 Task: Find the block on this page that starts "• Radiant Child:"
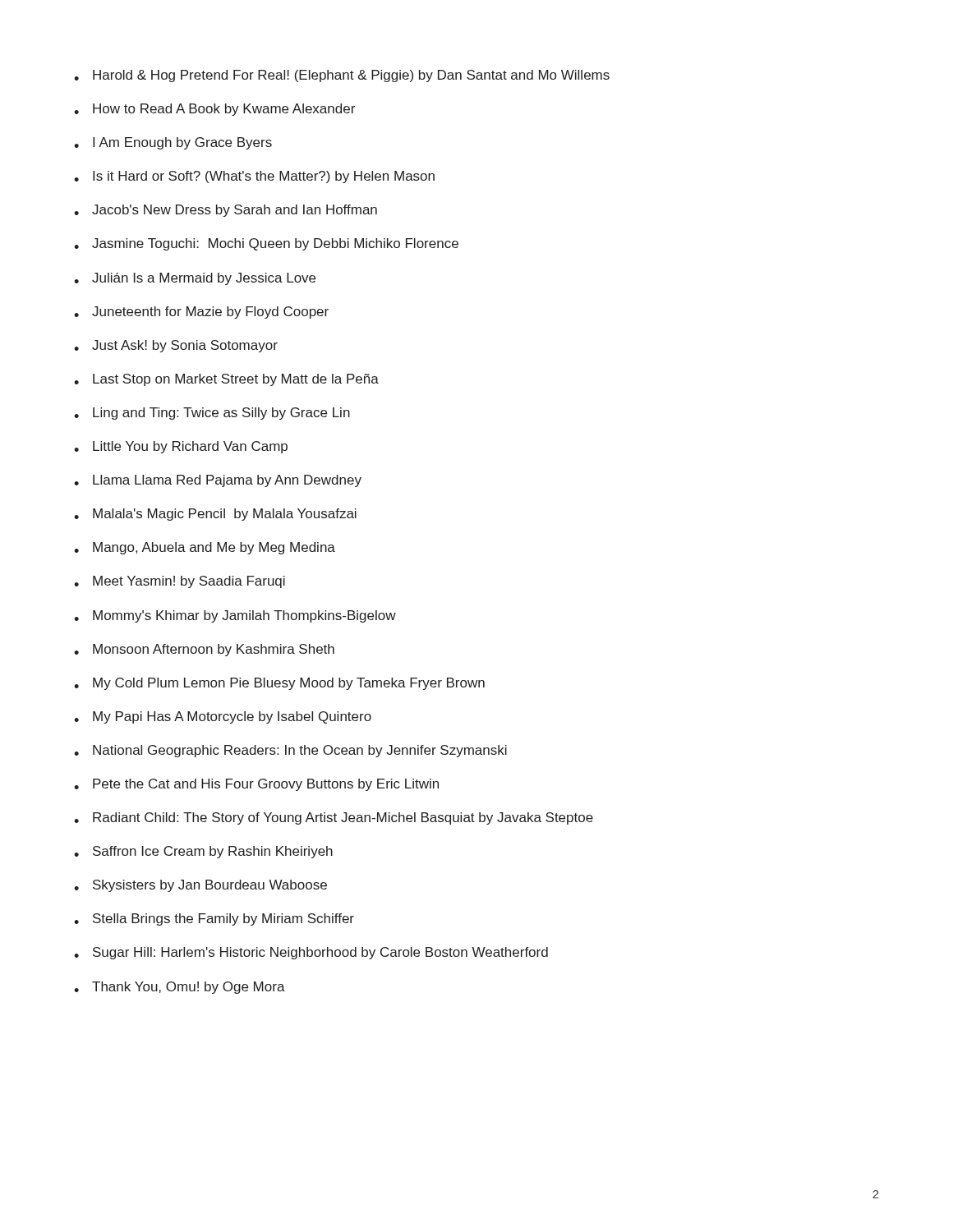click(x=476, y=820)
